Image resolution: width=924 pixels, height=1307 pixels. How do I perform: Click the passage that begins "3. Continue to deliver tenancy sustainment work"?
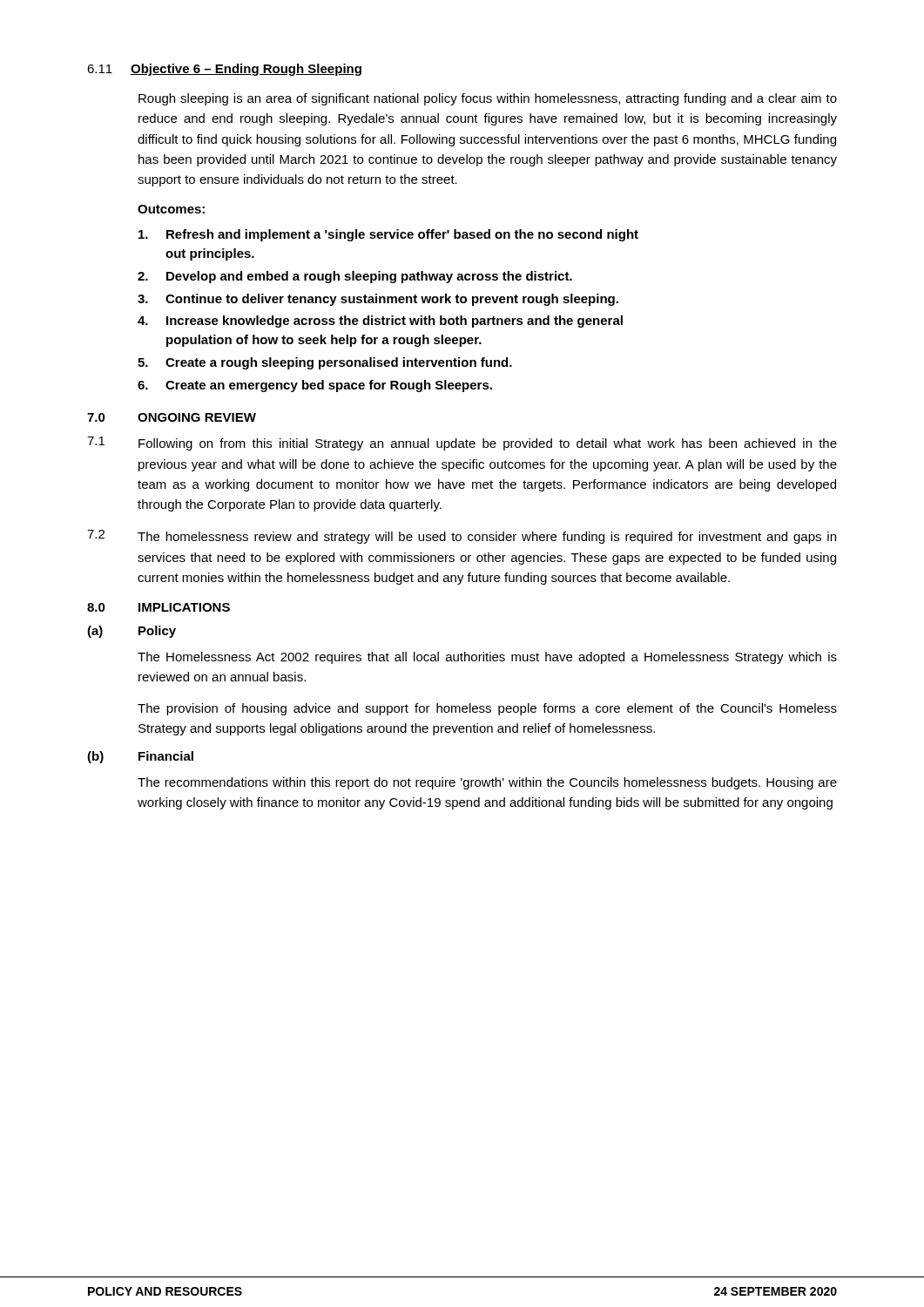487,298
